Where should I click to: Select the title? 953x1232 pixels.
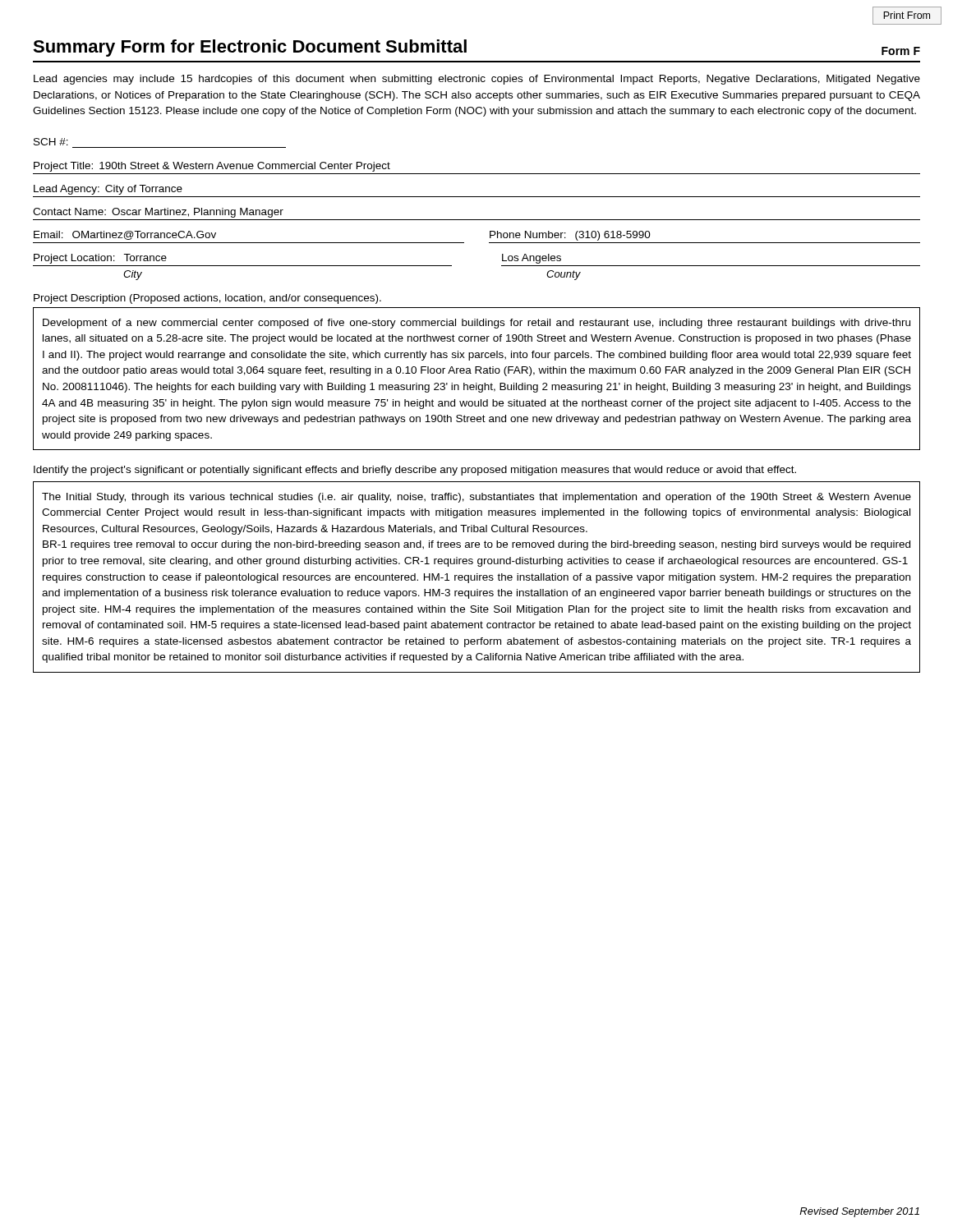250,46
